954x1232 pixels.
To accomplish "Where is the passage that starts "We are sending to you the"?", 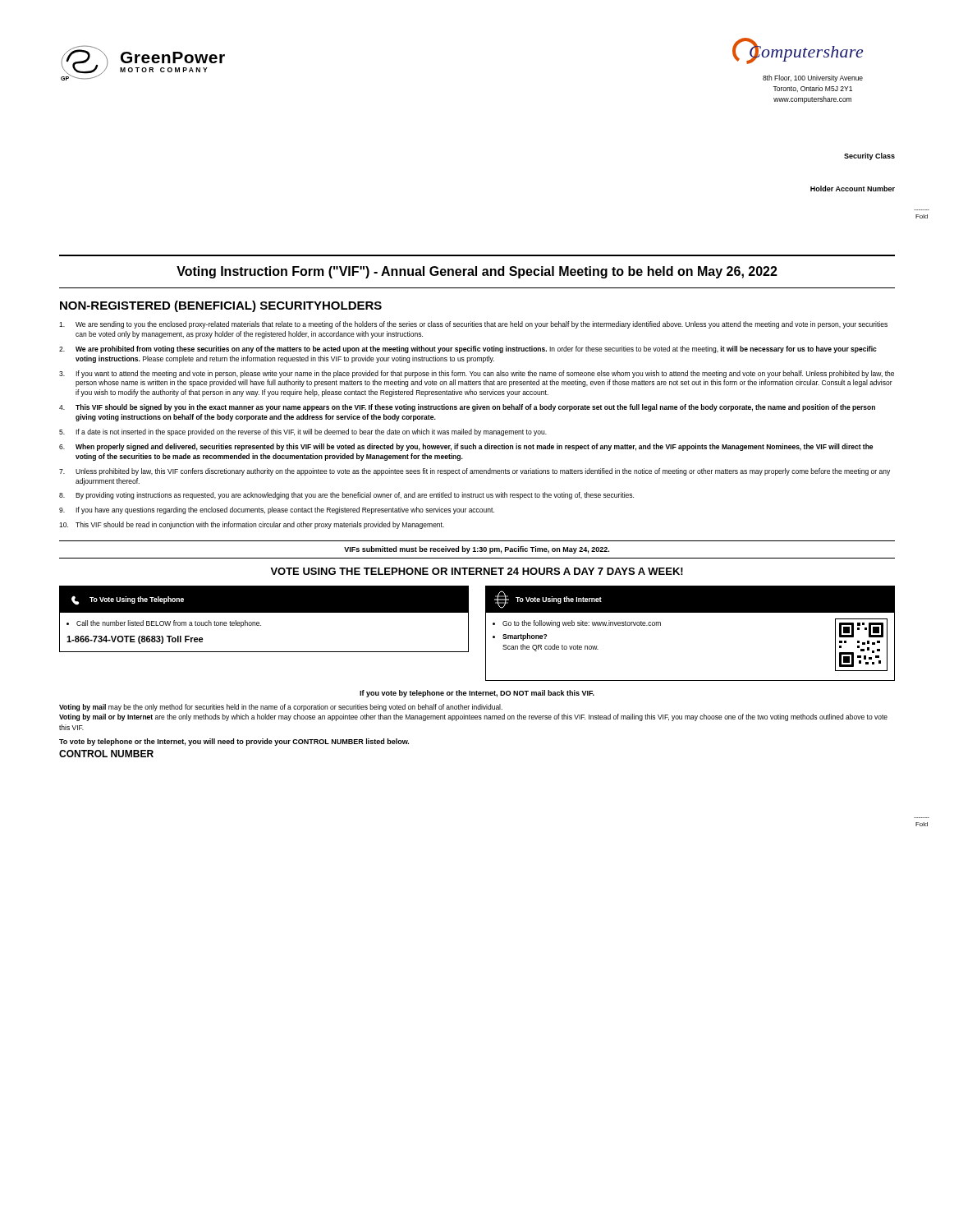I will pyautogui.click(x=477, y=330).
